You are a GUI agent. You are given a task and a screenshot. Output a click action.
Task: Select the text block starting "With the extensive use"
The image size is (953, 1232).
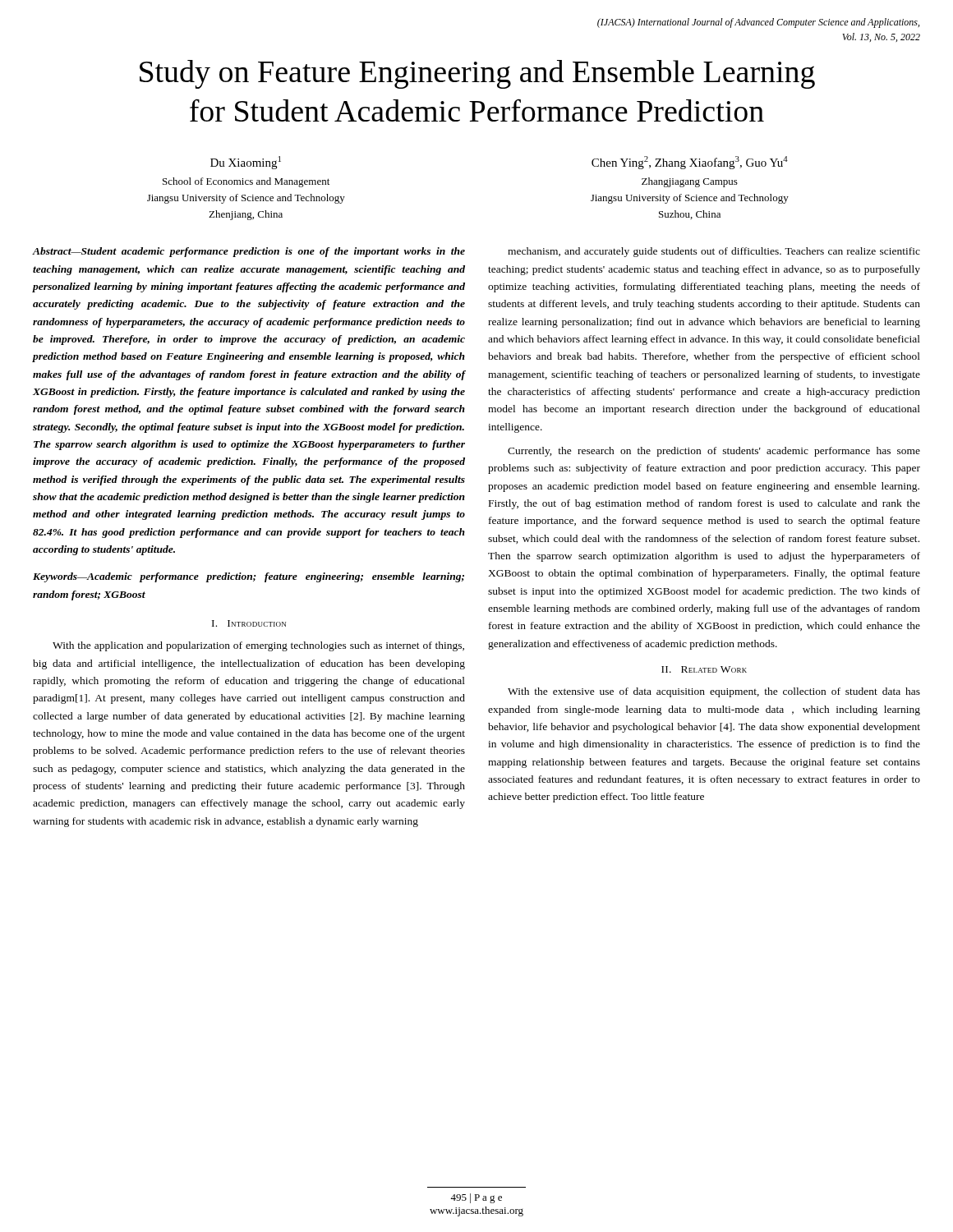[704, 744]
